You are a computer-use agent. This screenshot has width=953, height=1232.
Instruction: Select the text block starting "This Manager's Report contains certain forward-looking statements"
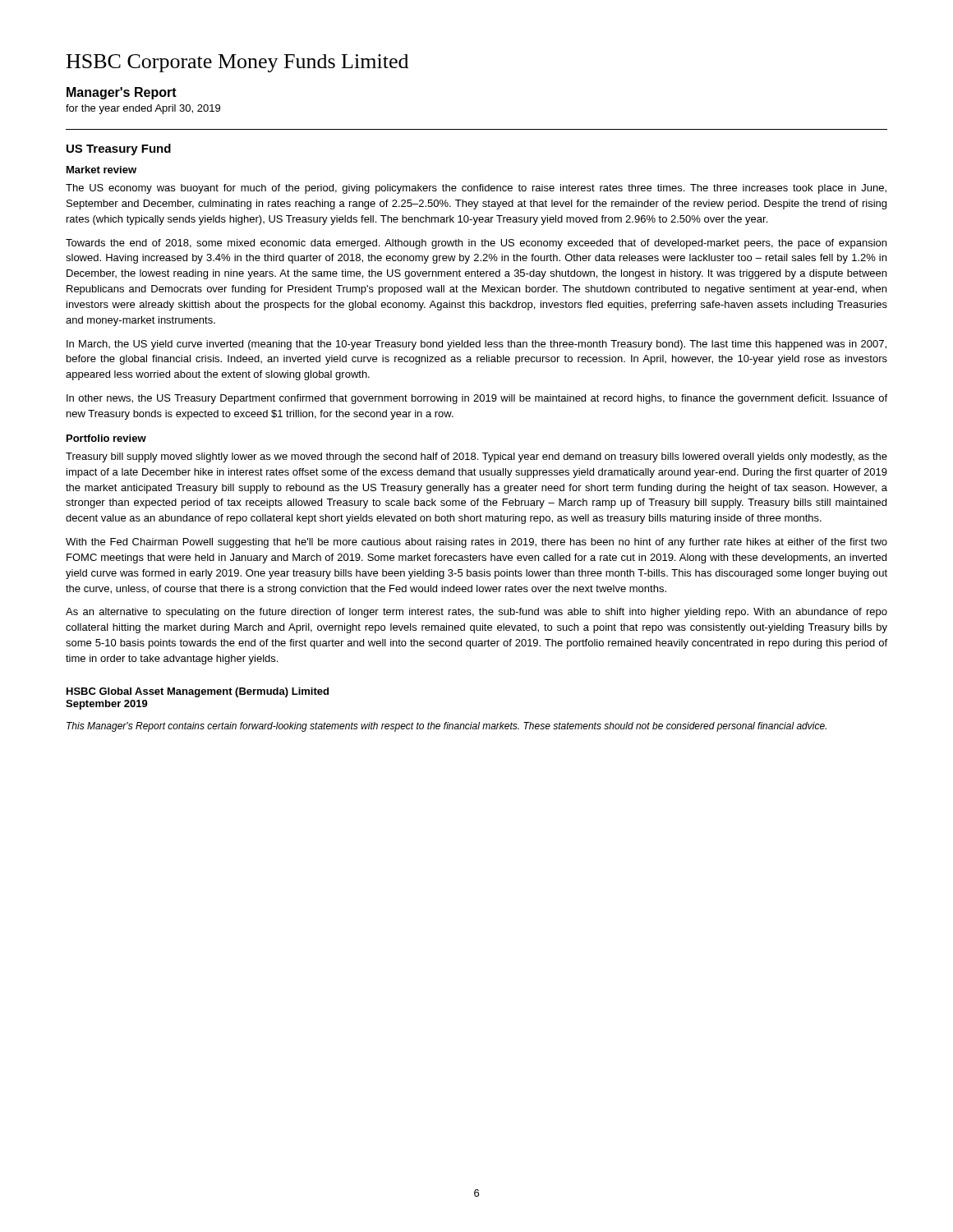[x=447, y=726]
